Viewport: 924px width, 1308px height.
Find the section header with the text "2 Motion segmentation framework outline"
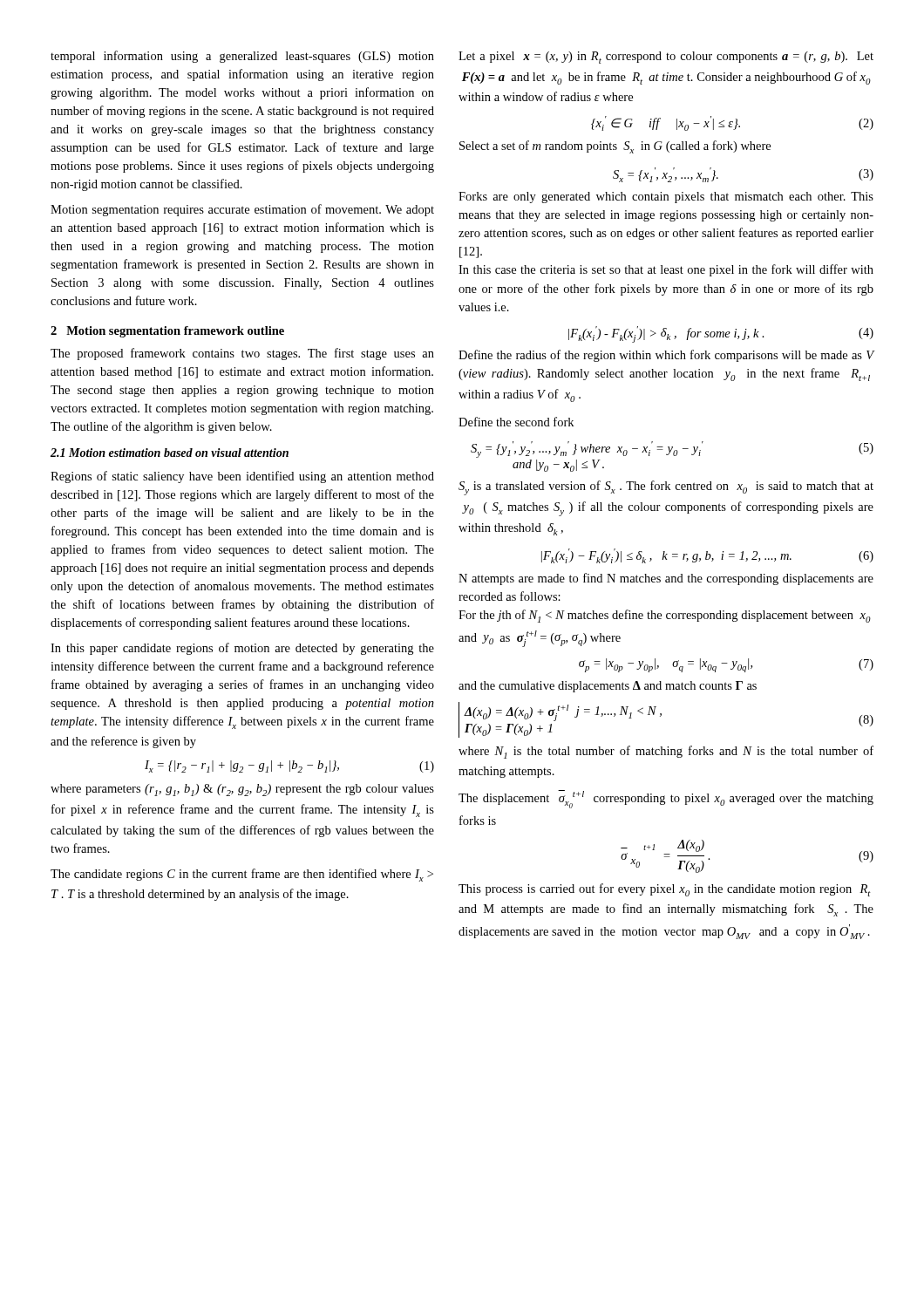pyautogui.click(x=242, y=331)
